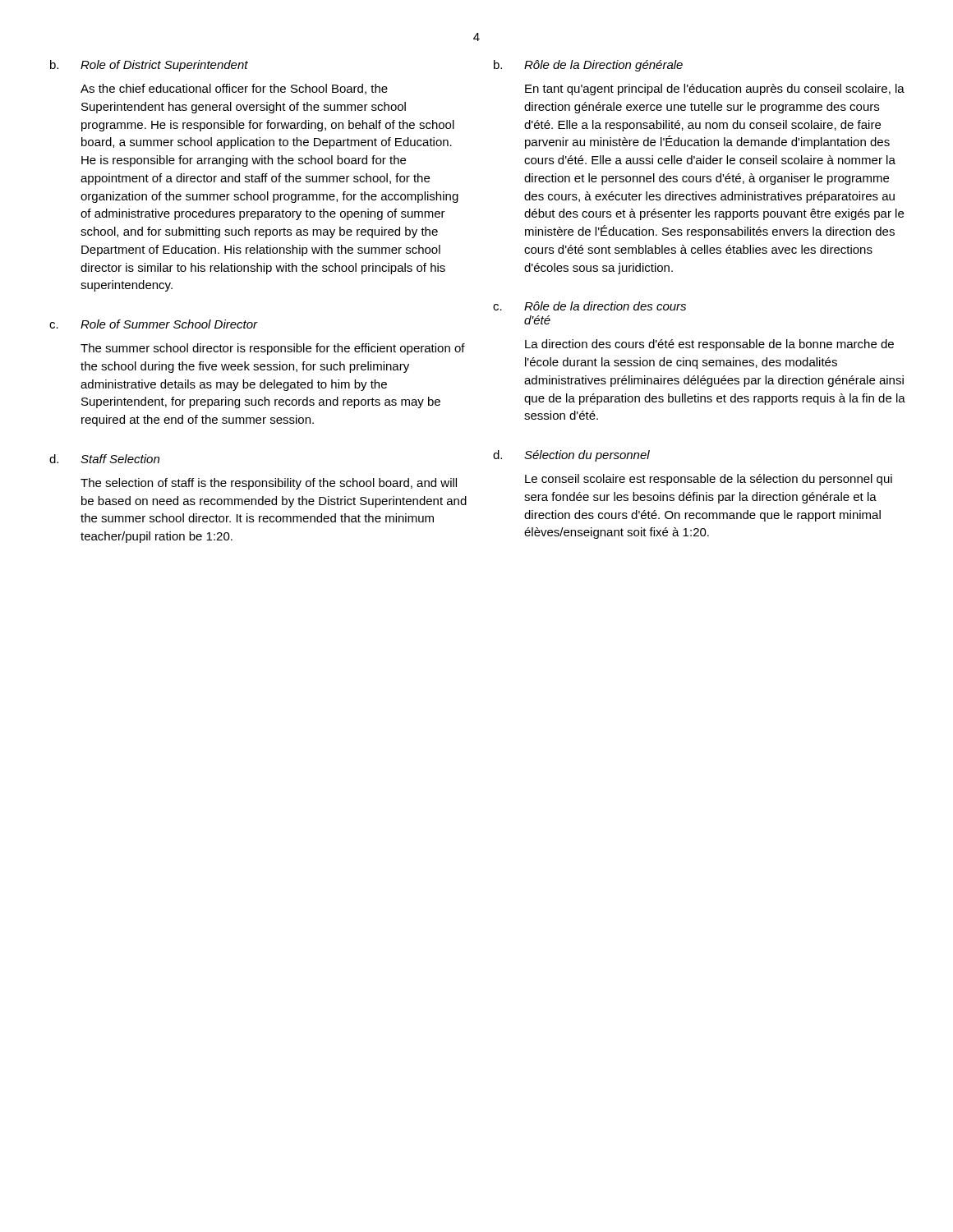
Task: Select the section header that reads "b. Rôle de la Direction générale"
Action: tap(588, 66)
